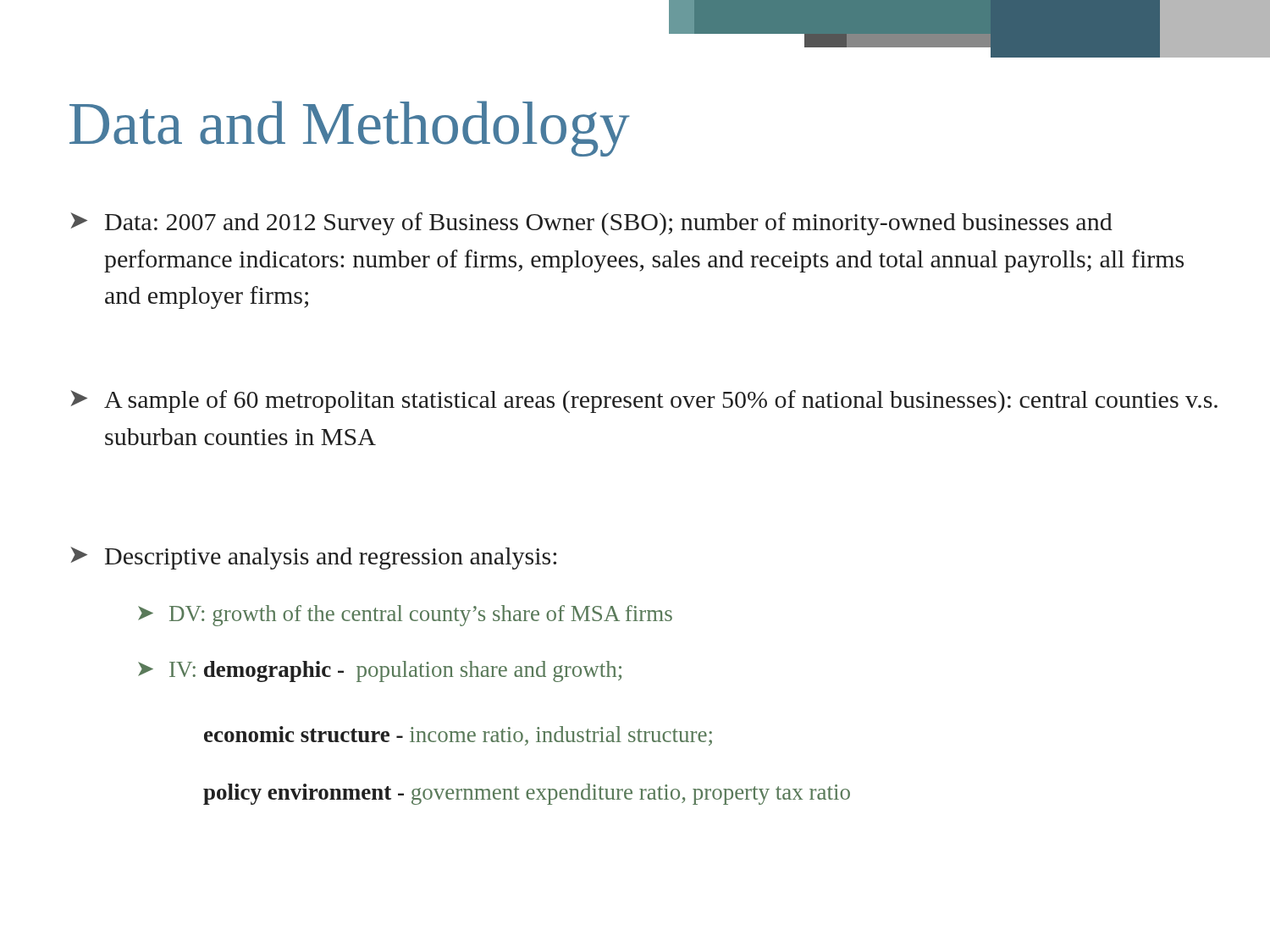Select the list item containing "economic structure - income ratio, industrial"
The width and height of the screenshot is (1270, 952).
459,735
